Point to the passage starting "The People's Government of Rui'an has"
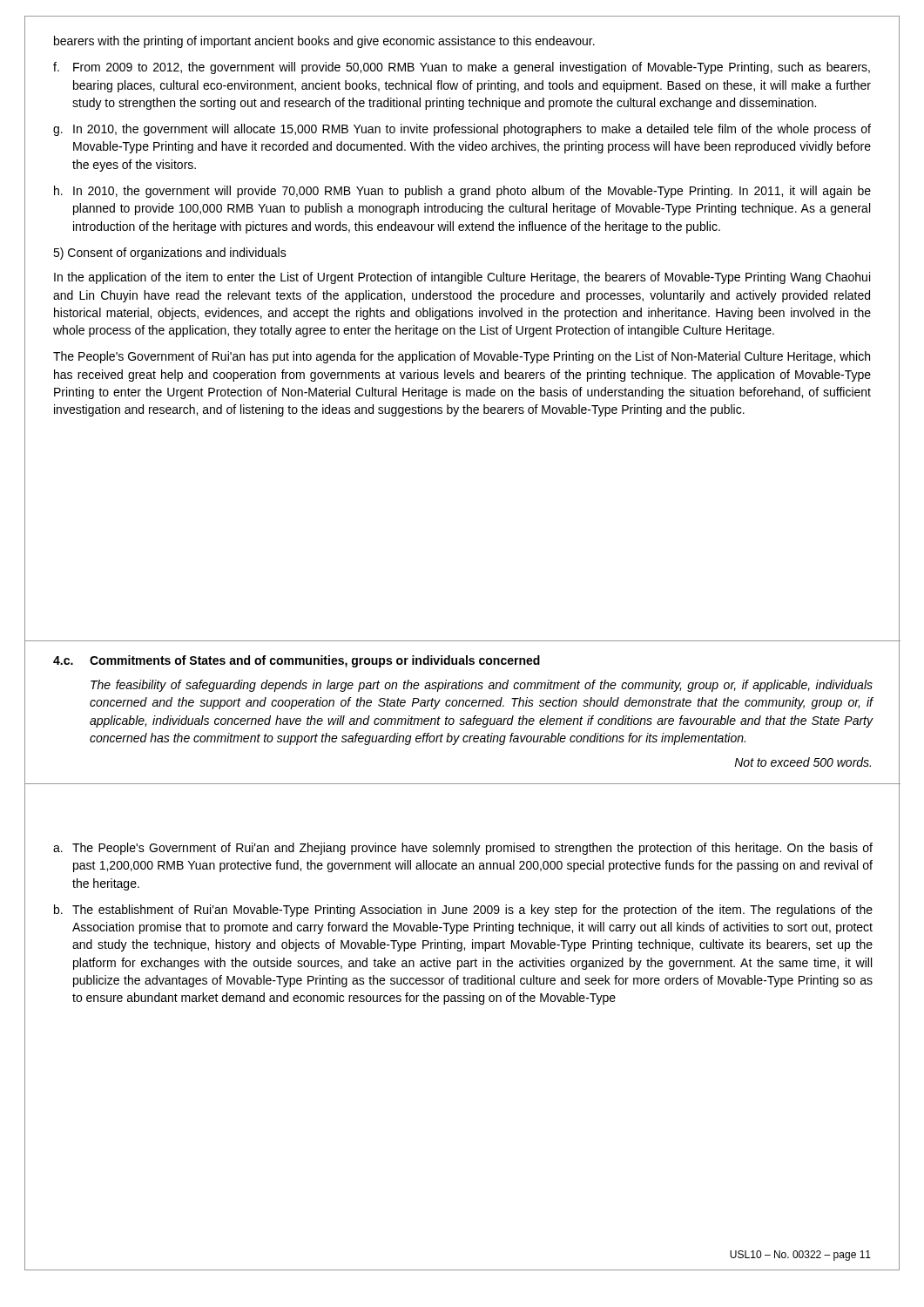924x1307 pixels. [462, 383]
